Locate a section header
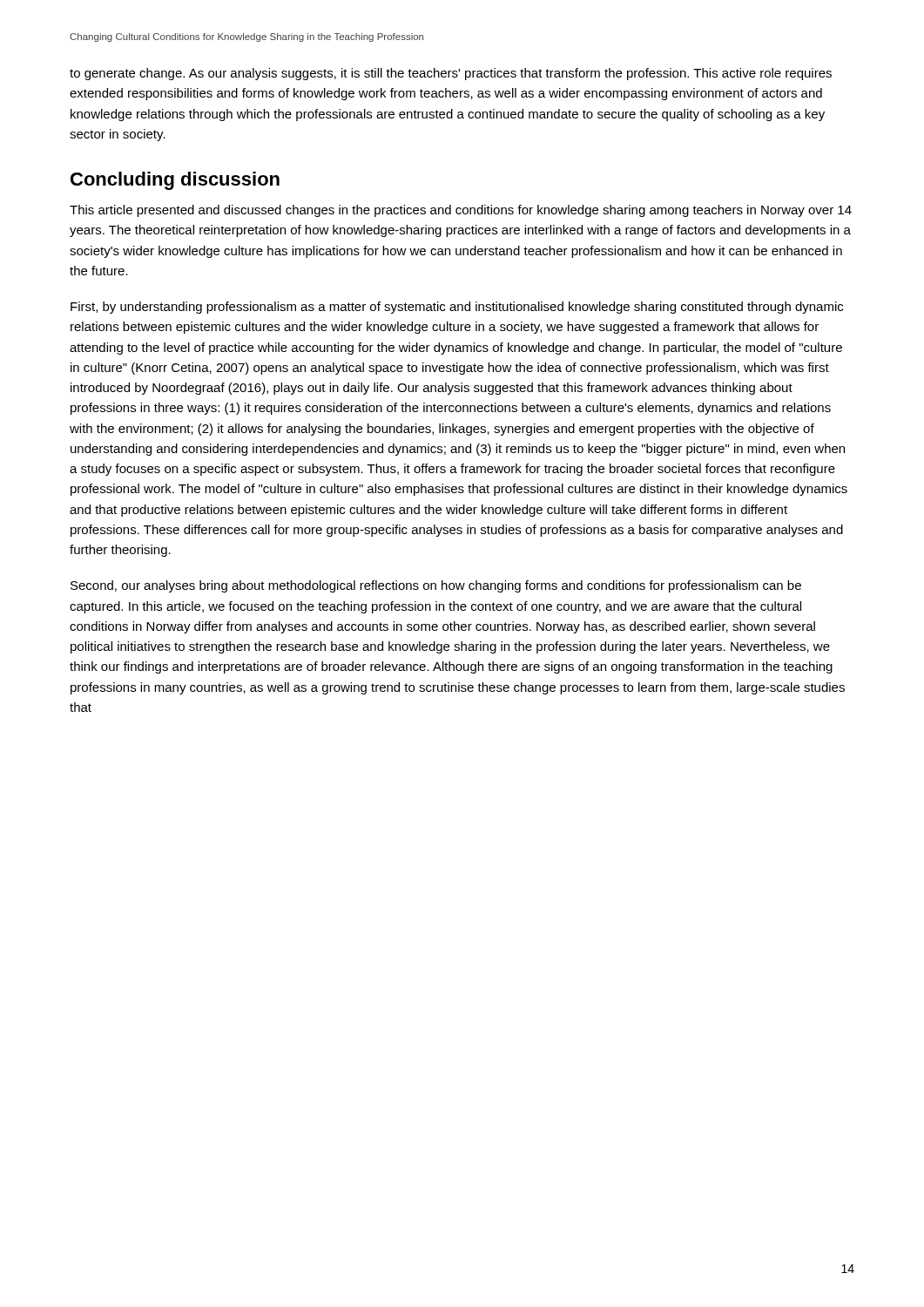The height and width of the screenshot is (1307, 924). click(175, 179)
